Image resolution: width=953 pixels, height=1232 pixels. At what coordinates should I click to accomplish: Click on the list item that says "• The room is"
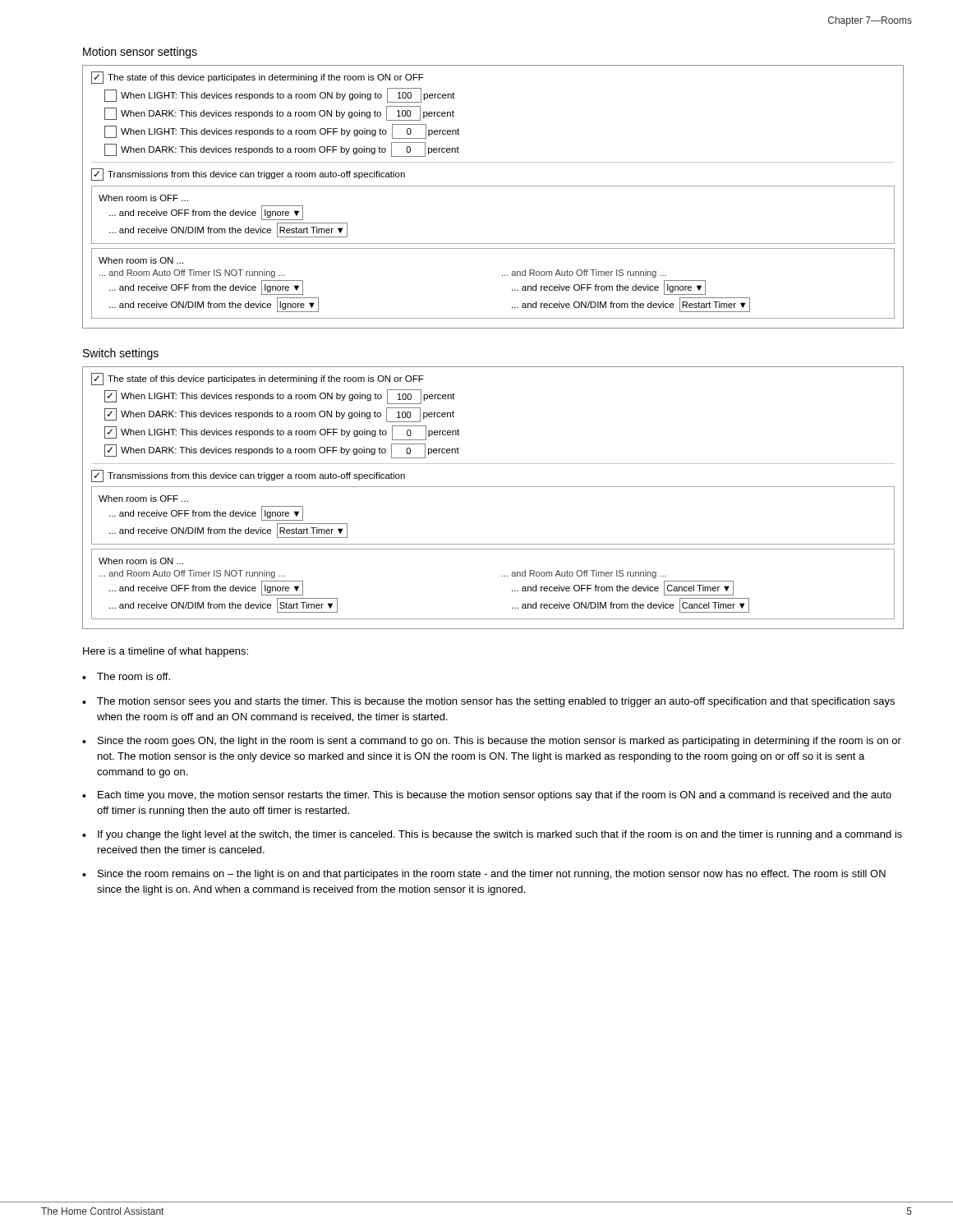[x=126, y=676]
